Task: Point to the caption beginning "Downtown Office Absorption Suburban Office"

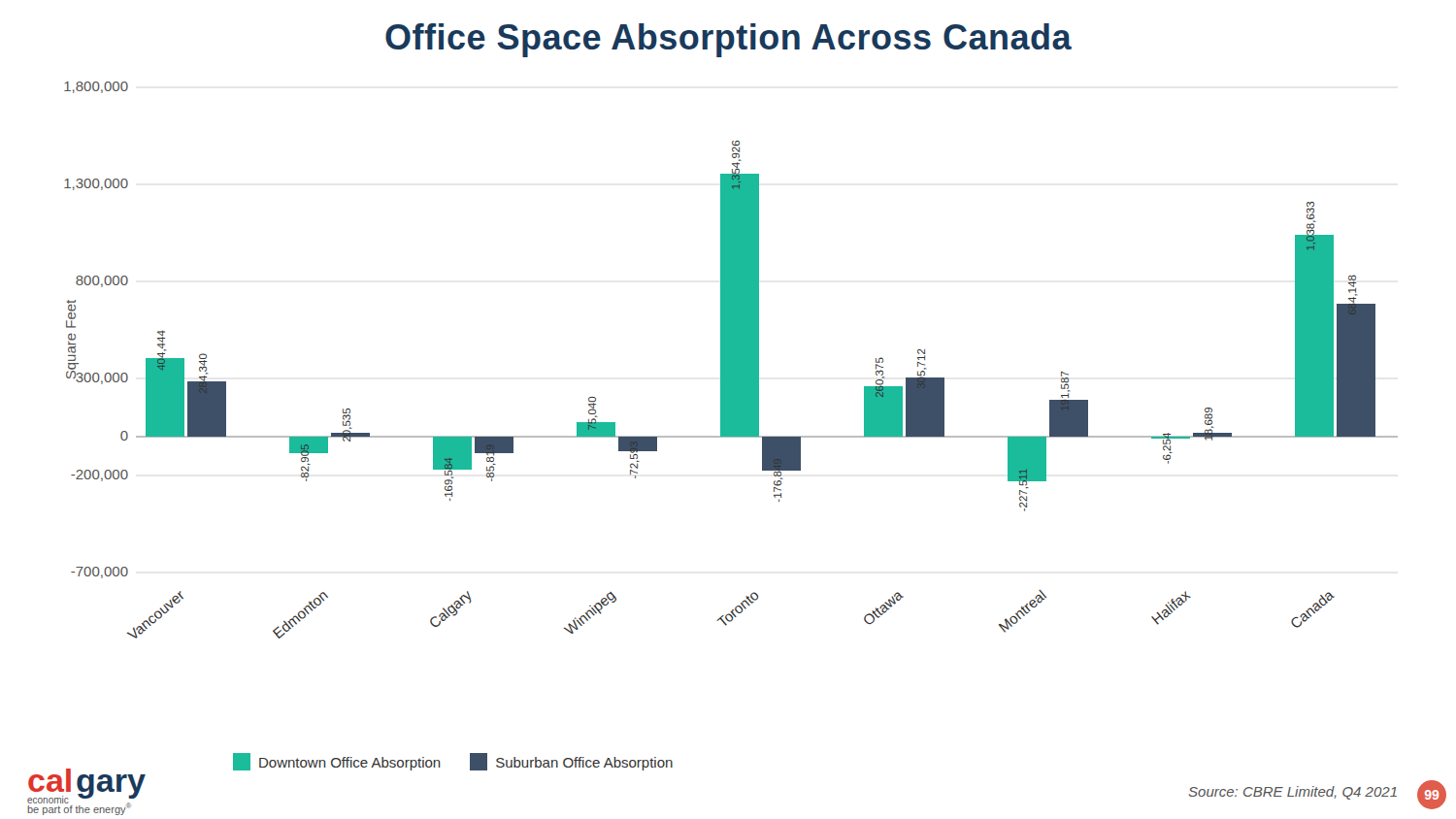Action: click(341, 762)
